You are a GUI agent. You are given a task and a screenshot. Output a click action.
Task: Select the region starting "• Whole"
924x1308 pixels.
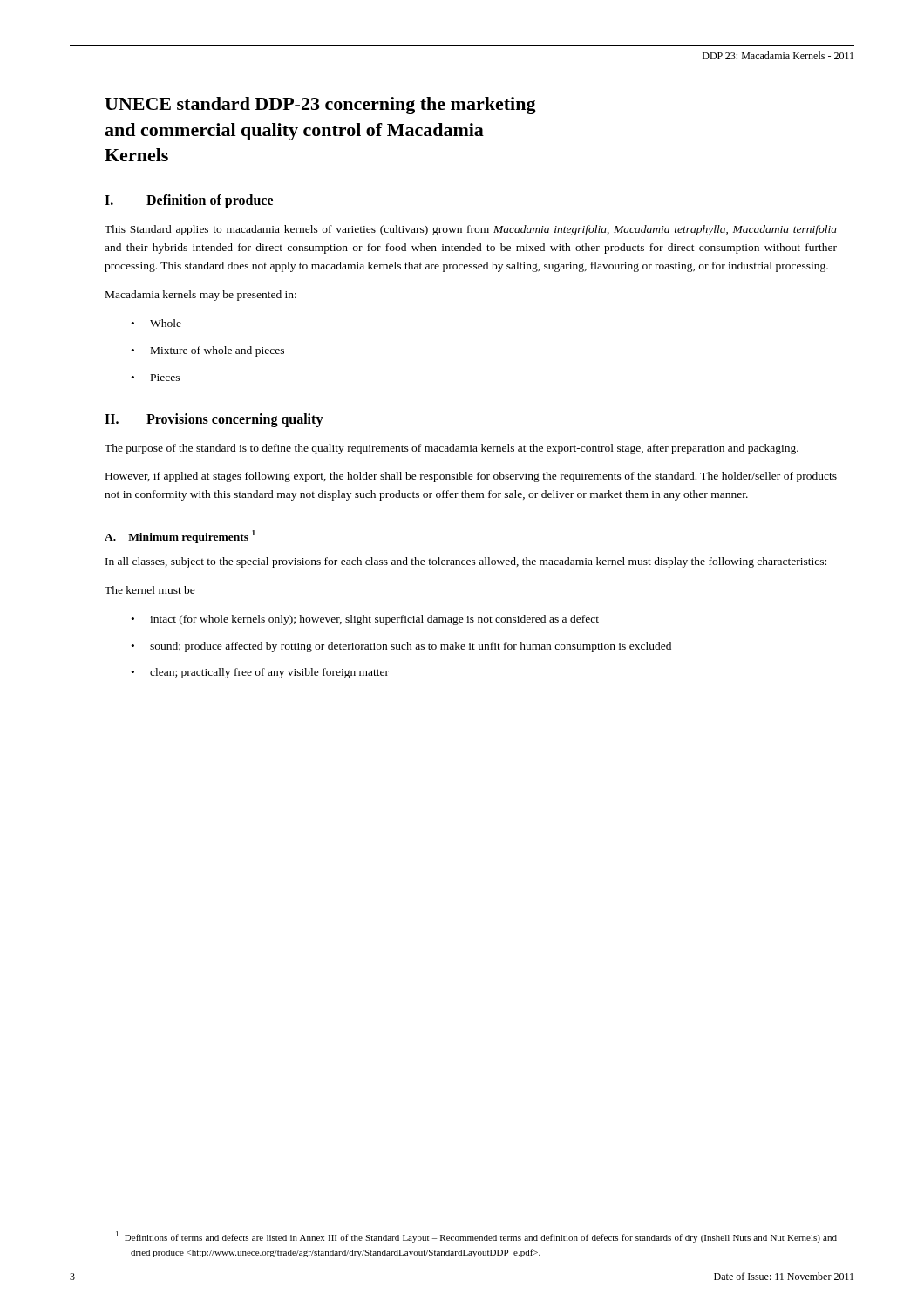tap(156, 324)
